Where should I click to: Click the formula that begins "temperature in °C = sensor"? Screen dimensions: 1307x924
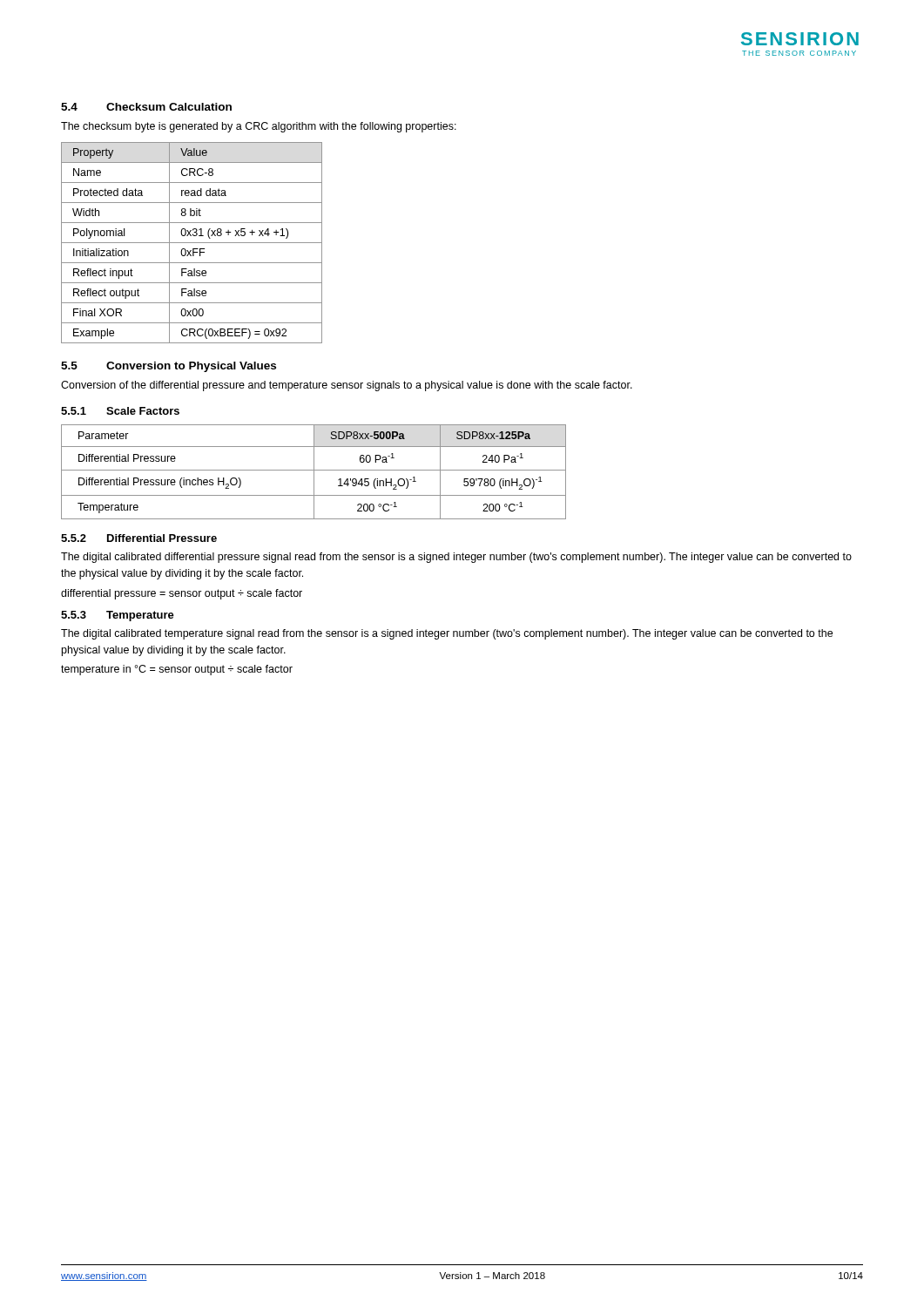pyautogui.click(x=177, y=670)
